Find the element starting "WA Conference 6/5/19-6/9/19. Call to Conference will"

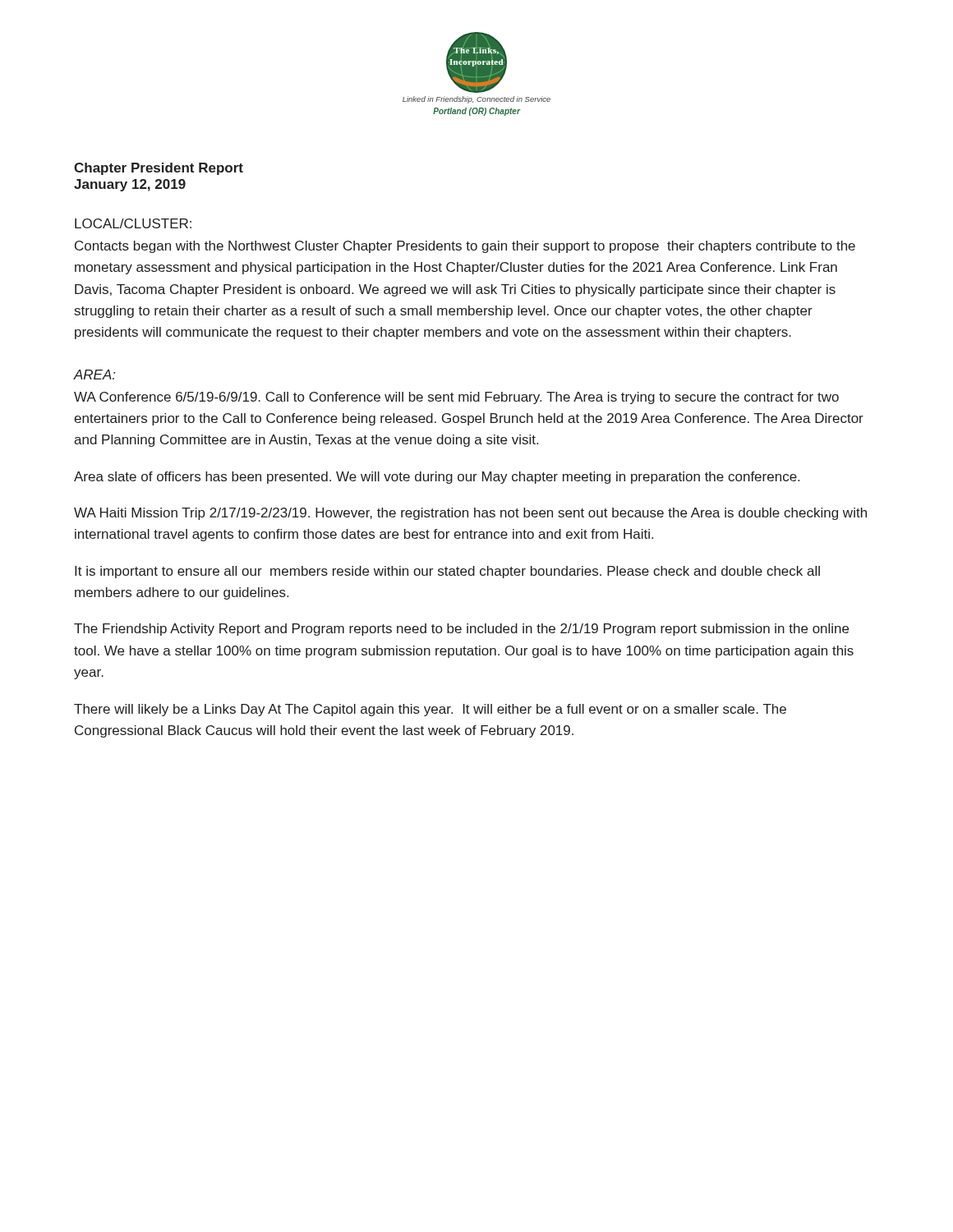[476, 419]
